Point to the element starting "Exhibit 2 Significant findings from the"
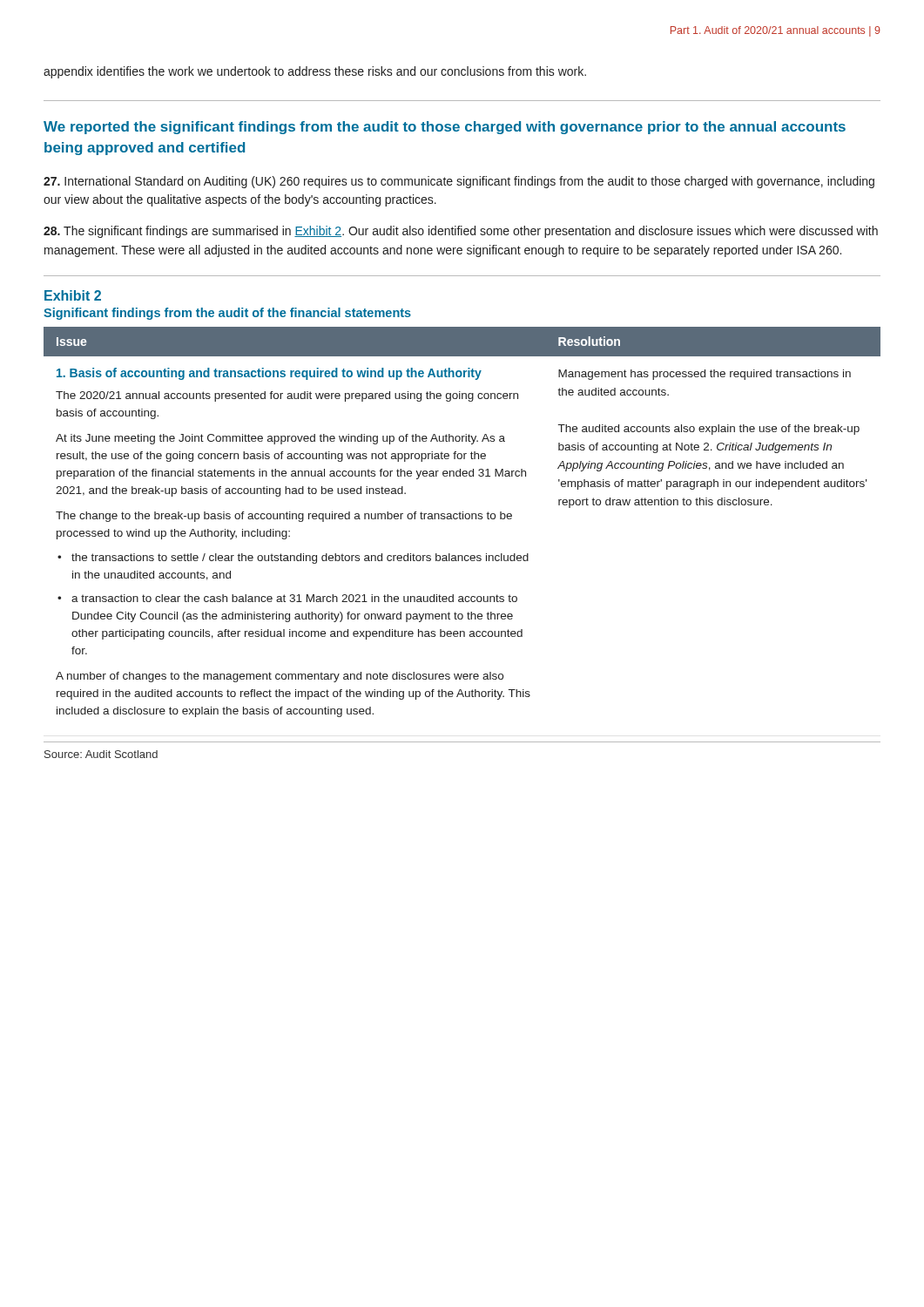Image resolution: width=924 pixels, height=1307 pixels. coord(73,295)
